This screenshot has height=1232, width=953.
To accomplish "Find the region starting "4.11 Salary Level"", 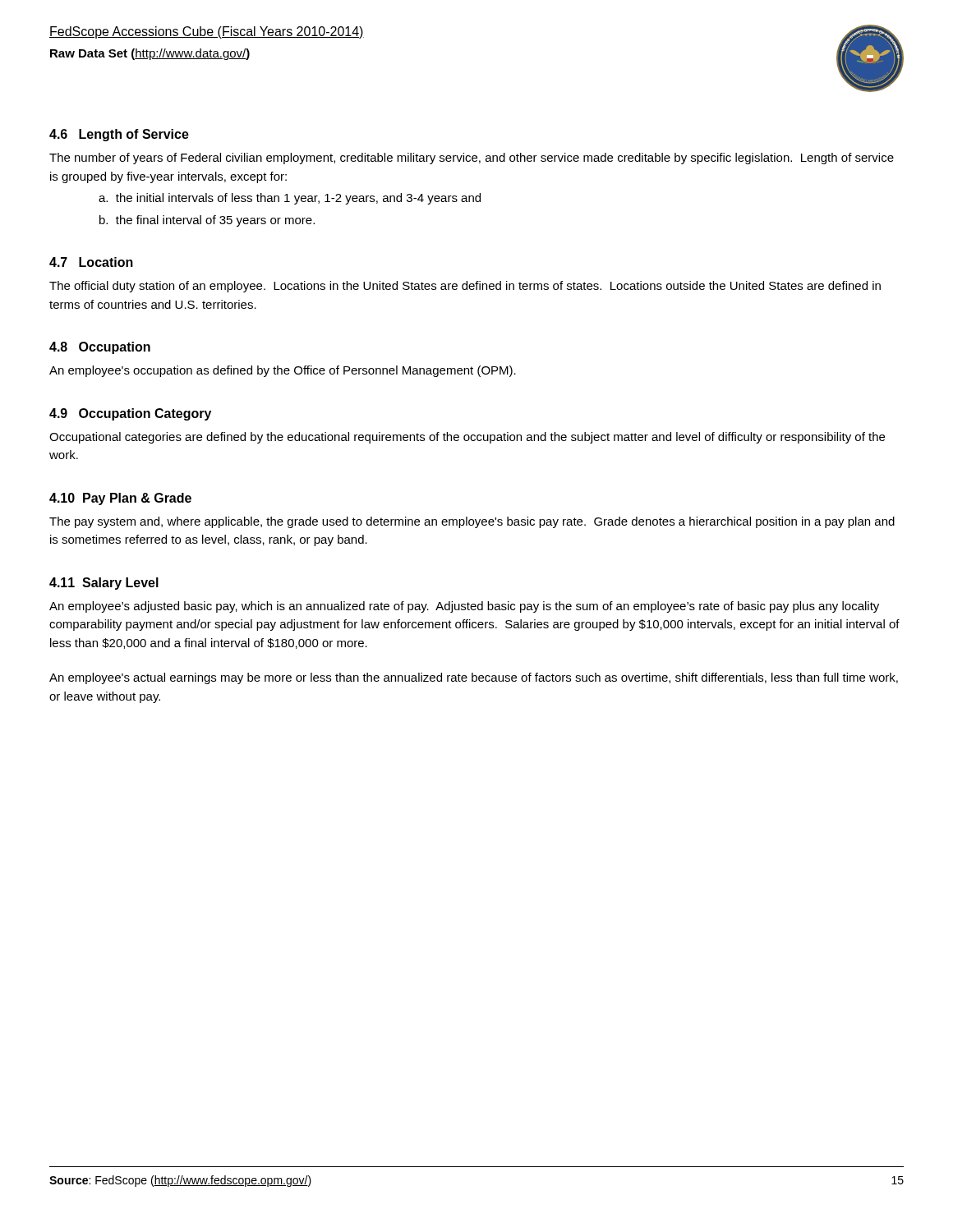I will (x=104, y=582).
